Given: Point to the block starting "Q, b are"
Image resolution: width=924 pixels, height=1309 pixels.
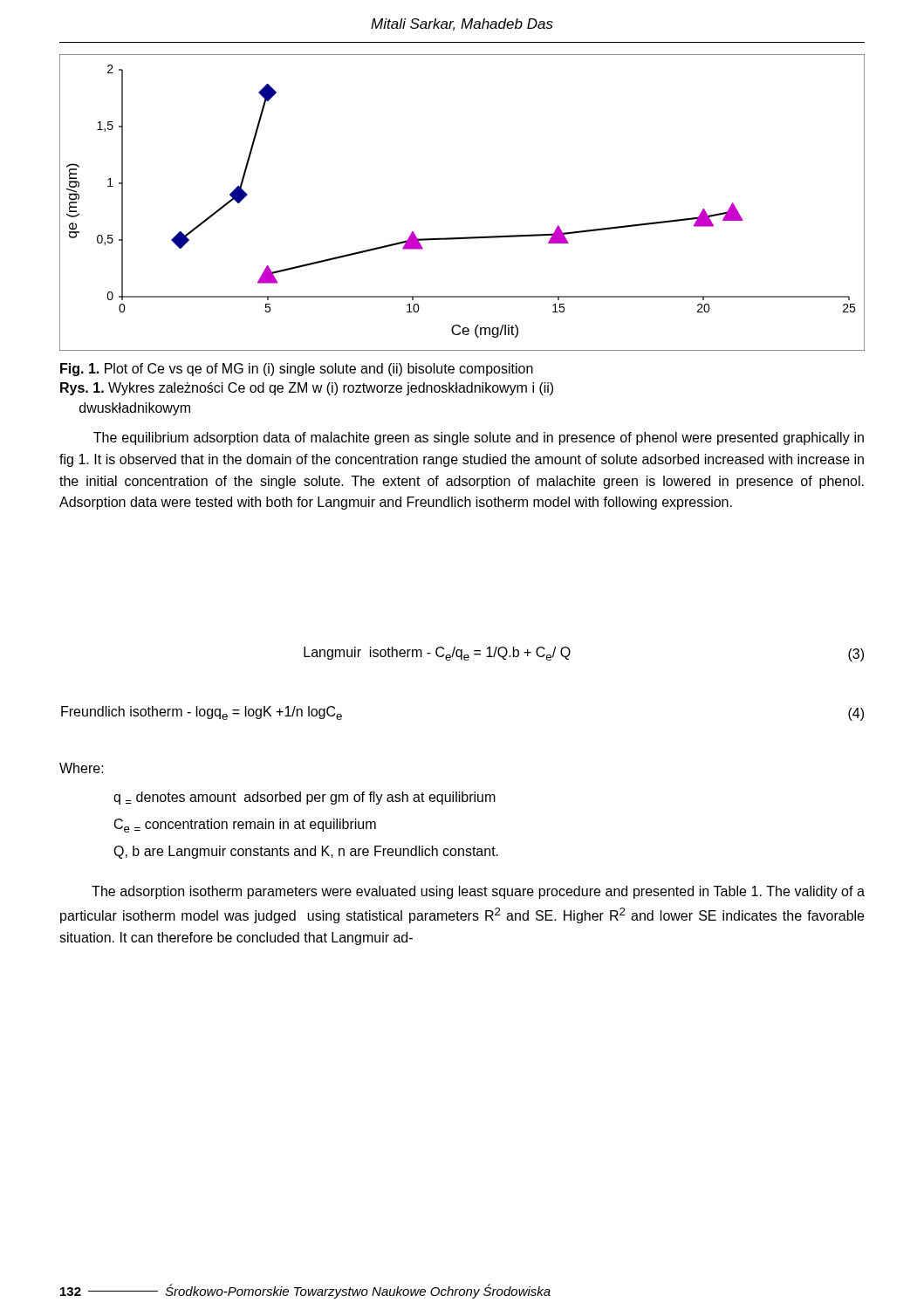Looking at the screenshot, I should [x=306, y=851].
